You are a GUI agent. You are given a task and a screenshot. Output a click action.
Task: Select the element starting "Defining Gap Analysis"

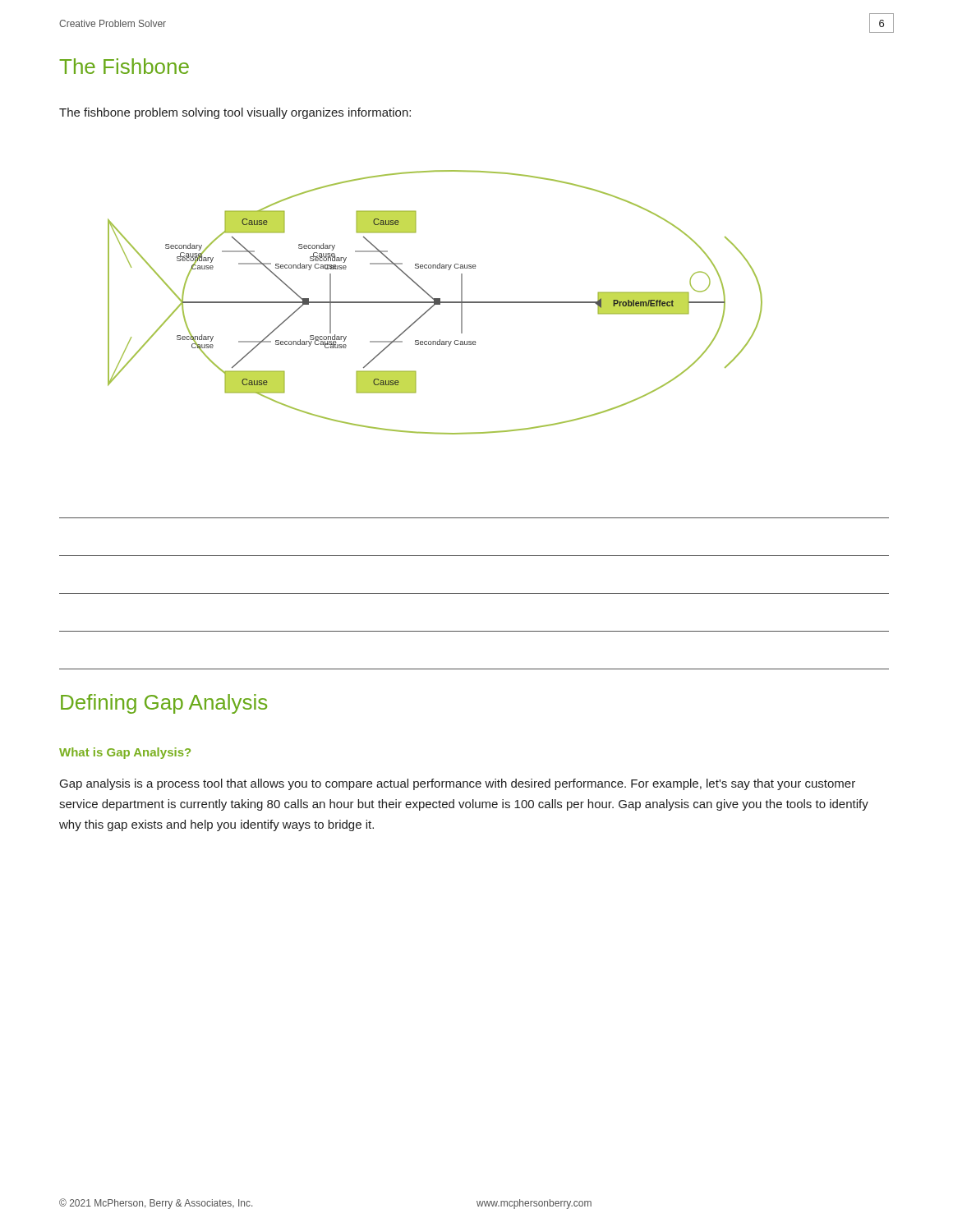[x=164, y=702]
